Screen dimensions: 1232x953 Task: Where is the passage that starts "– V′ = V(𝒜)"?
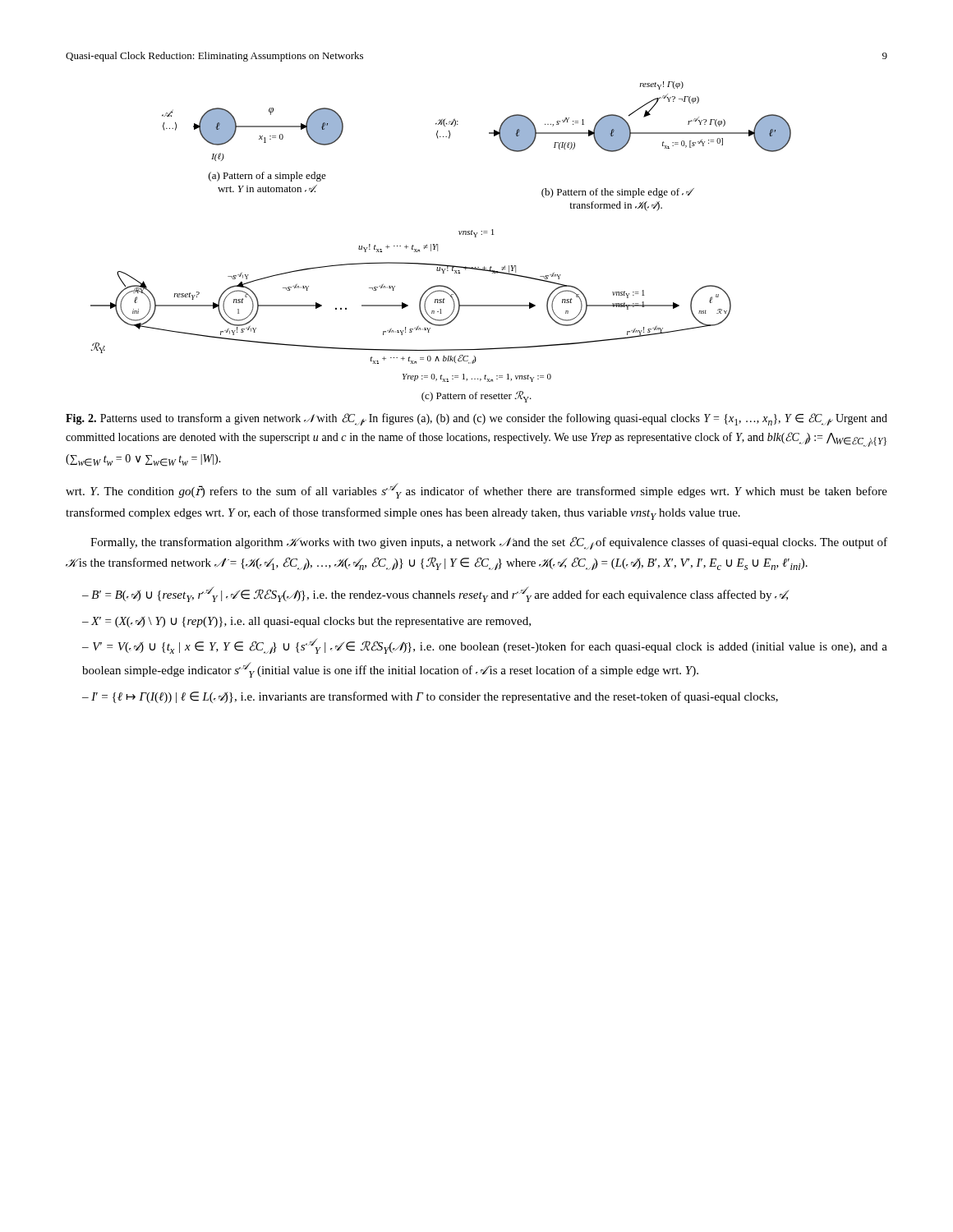(x=485, y=659)
